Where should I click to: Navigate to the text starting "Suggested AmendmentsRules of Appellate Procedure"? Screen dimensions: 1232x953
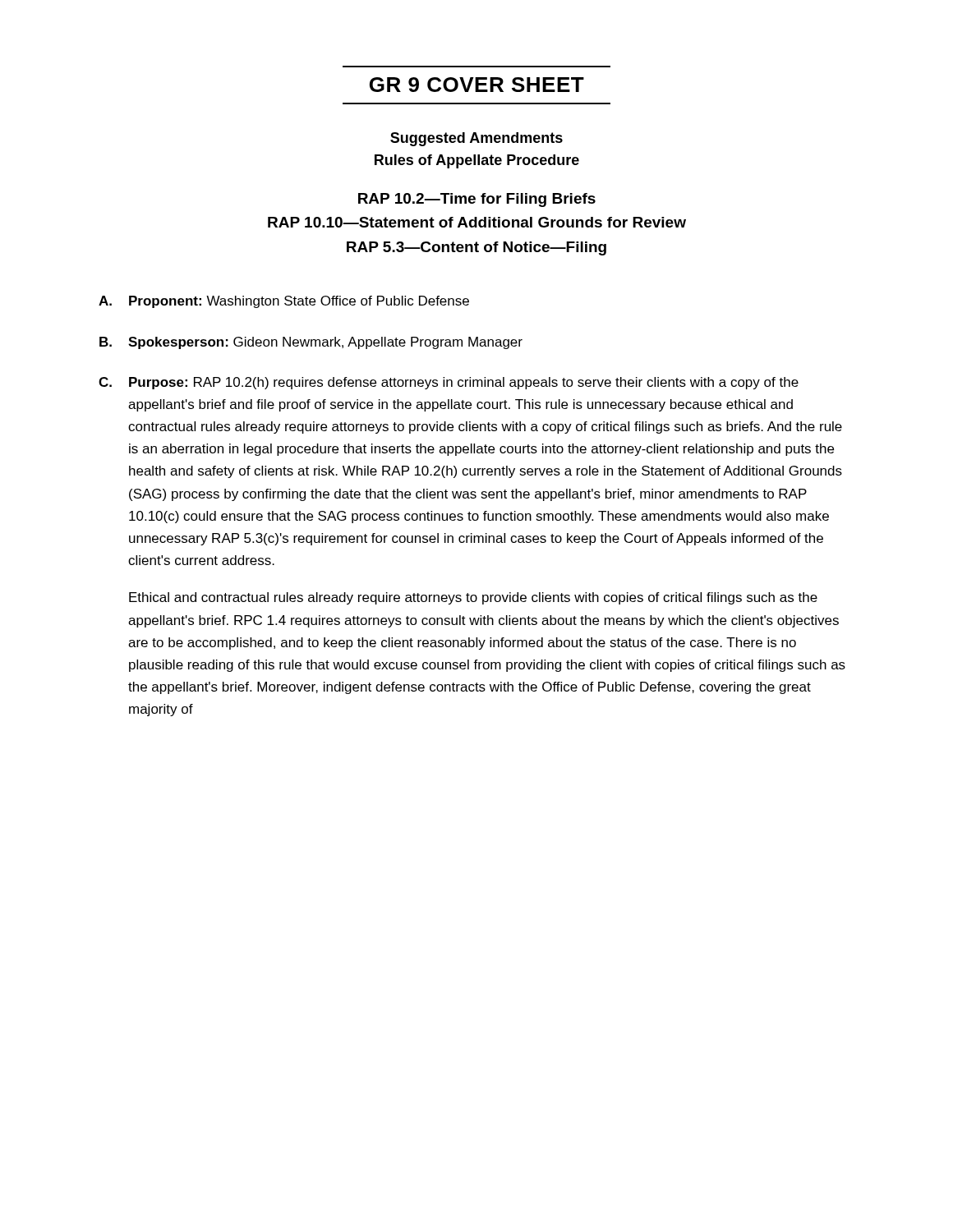tap(476, 149)
